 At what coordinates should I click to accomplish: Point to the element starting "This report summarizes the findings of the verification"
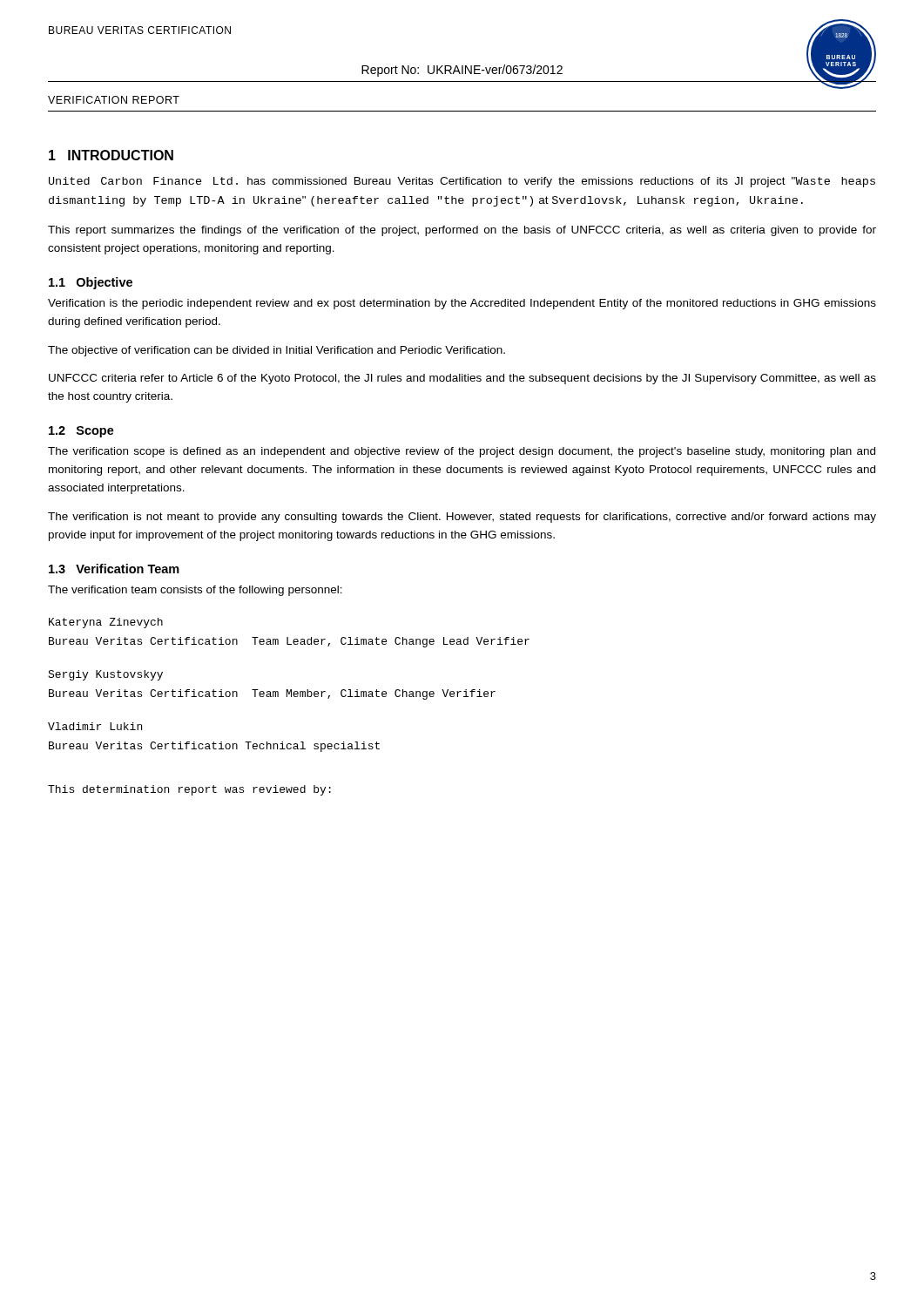(x=462, y=239)
